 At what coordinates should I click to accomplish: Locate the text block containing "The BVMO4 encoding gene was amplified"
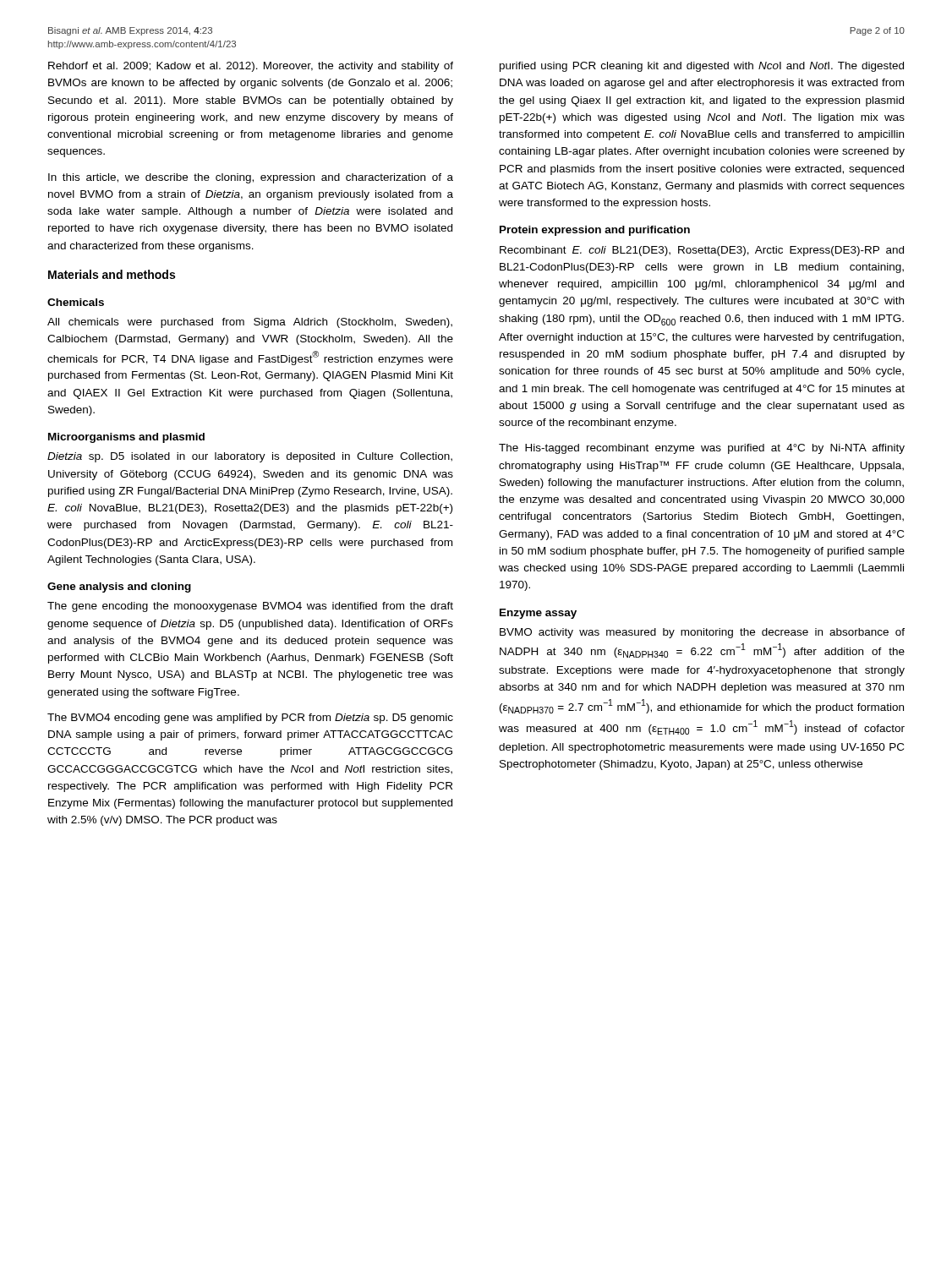(250, 769)
